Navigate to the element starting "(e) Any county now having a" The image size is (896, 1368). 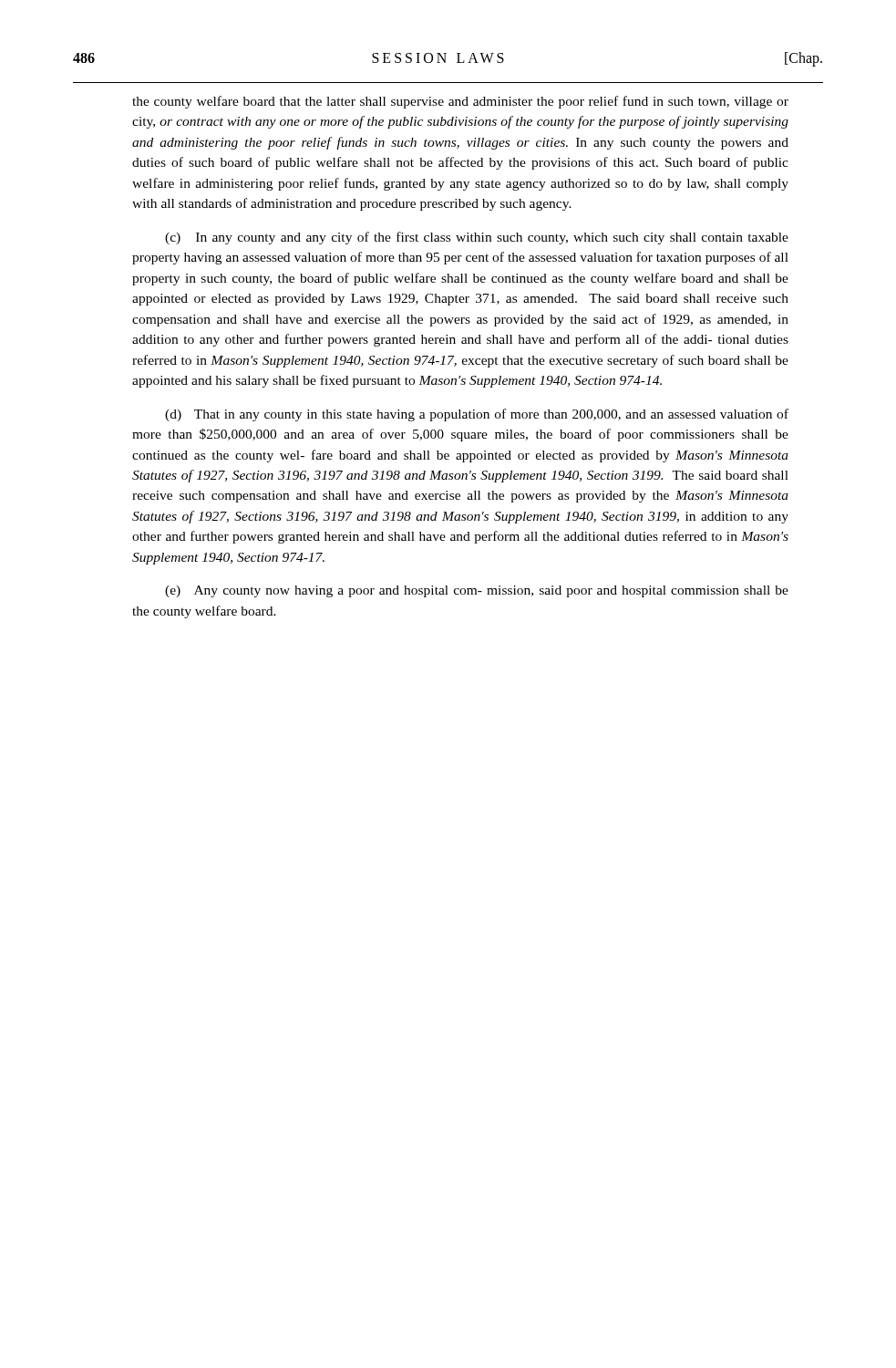[x=460, y=601]
